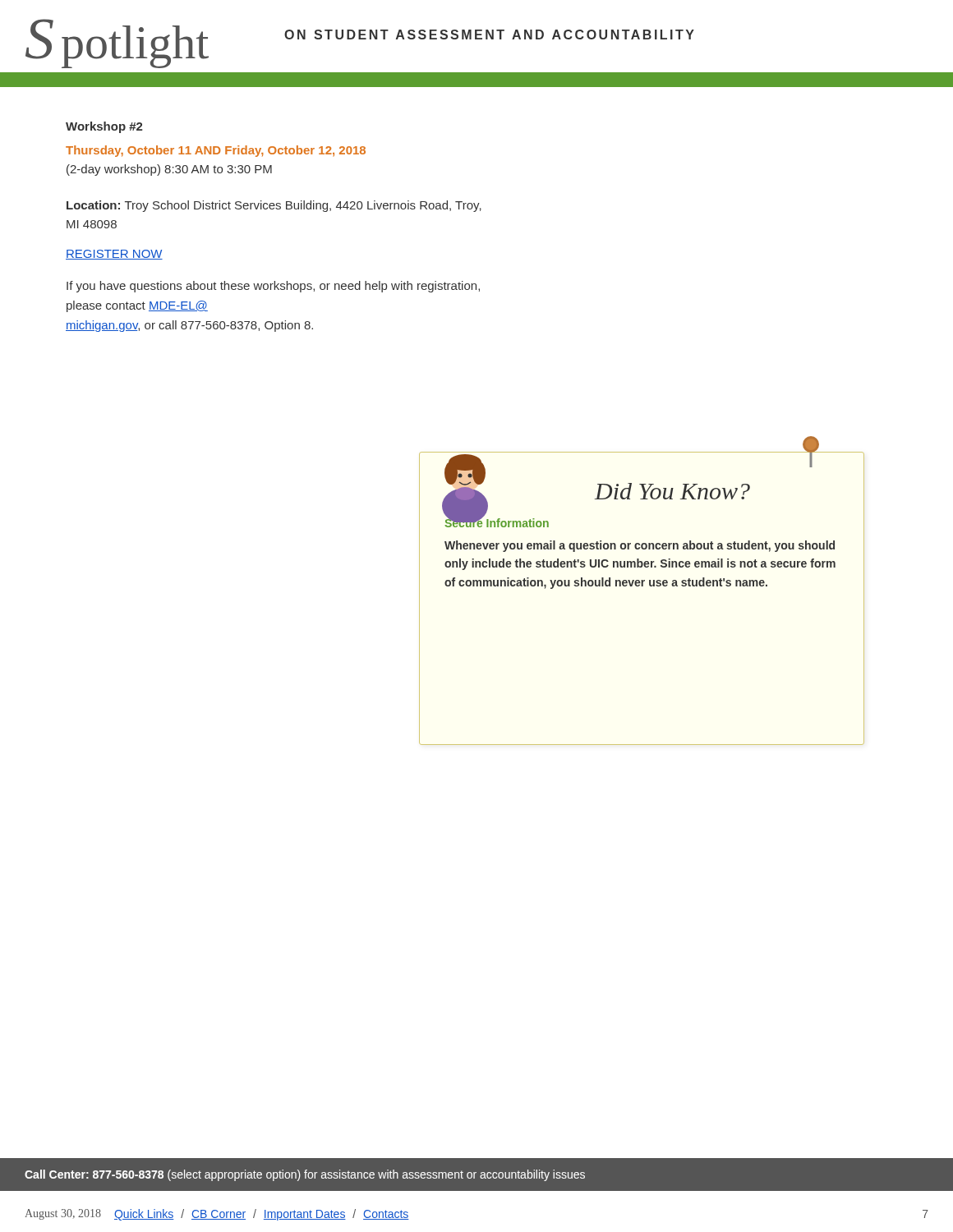The image size is (953, 1232).
Task: Locate the text block that reads "Location: Troy School District Services Building, 4420 Livernois"
Action: pyautogui.click(x=274, y=214)
